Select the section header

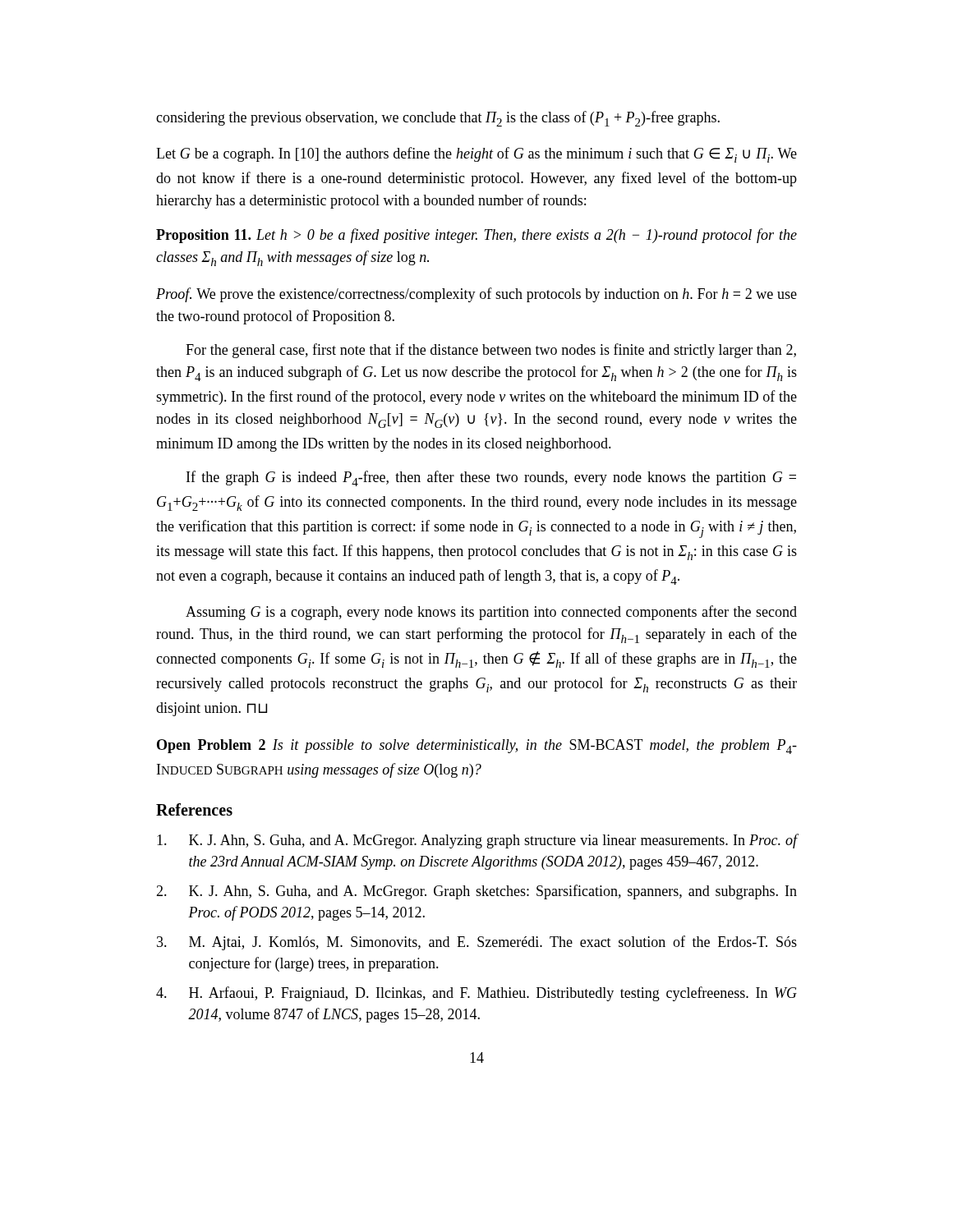click(194, 810)
